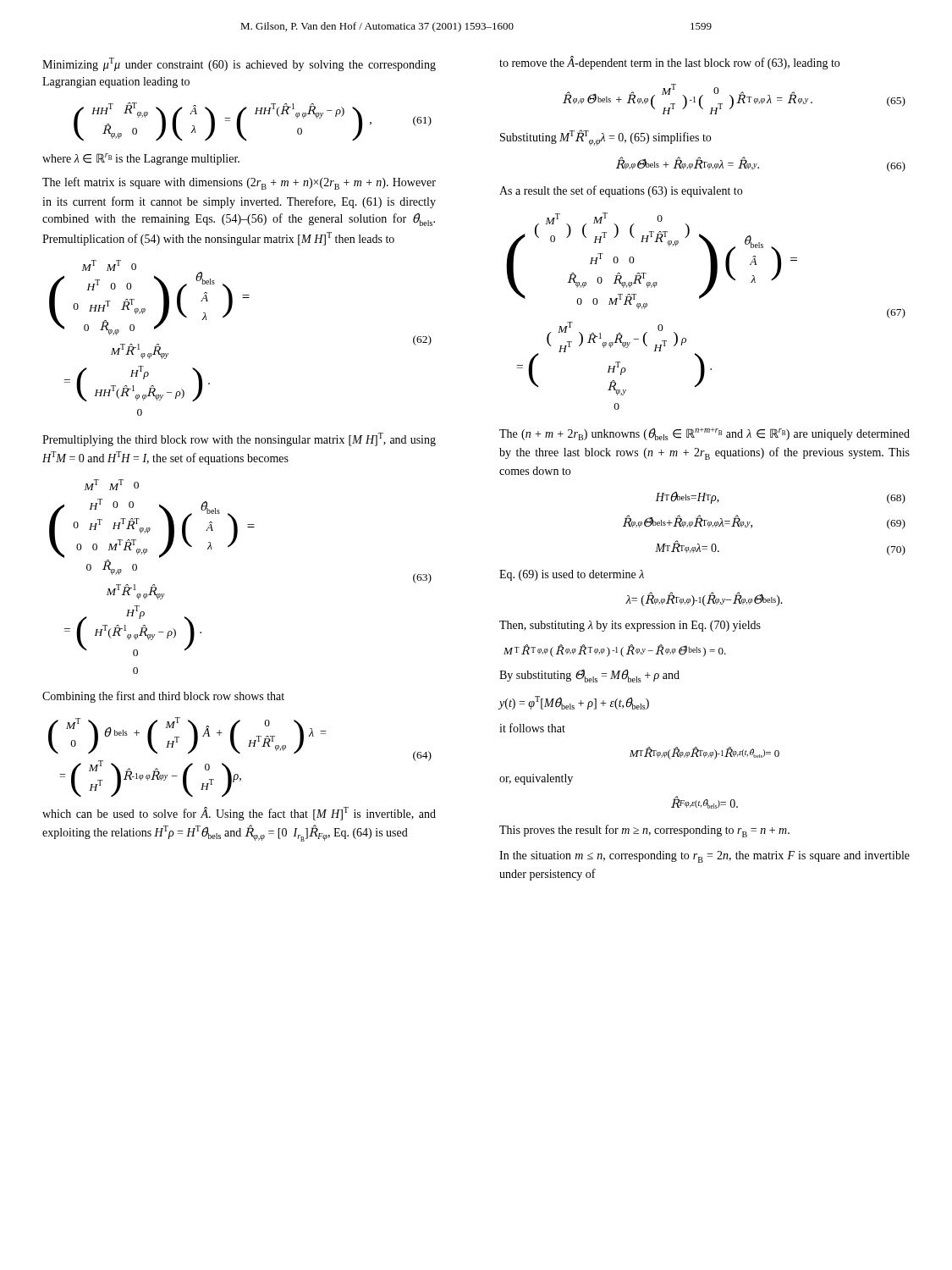Locate the formula with the text "R̂Fφ,ε(t,θ̂bels) = 0."

click(704, 805)
